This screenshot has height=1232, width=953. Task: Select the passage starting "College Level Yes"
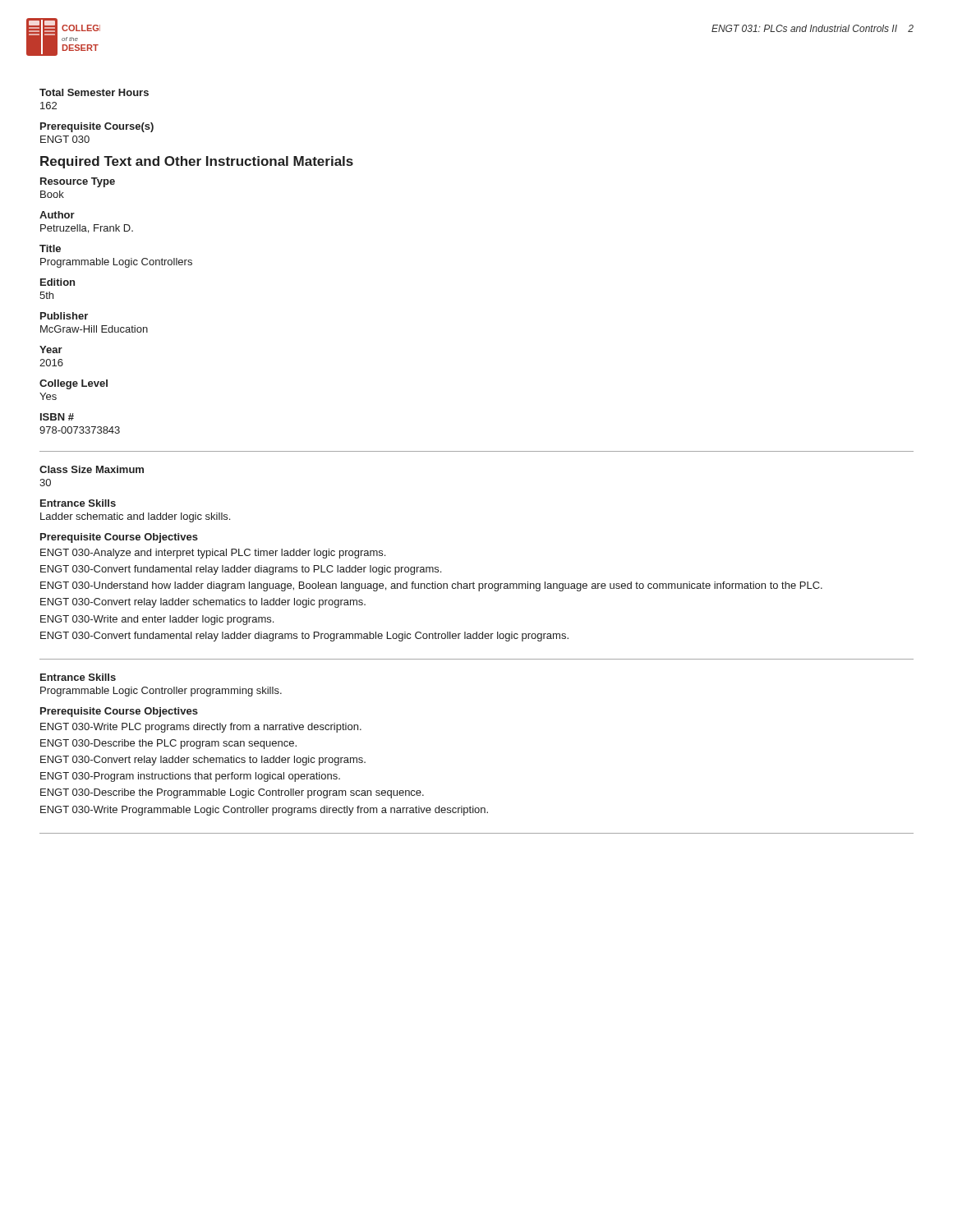point(74,384)
